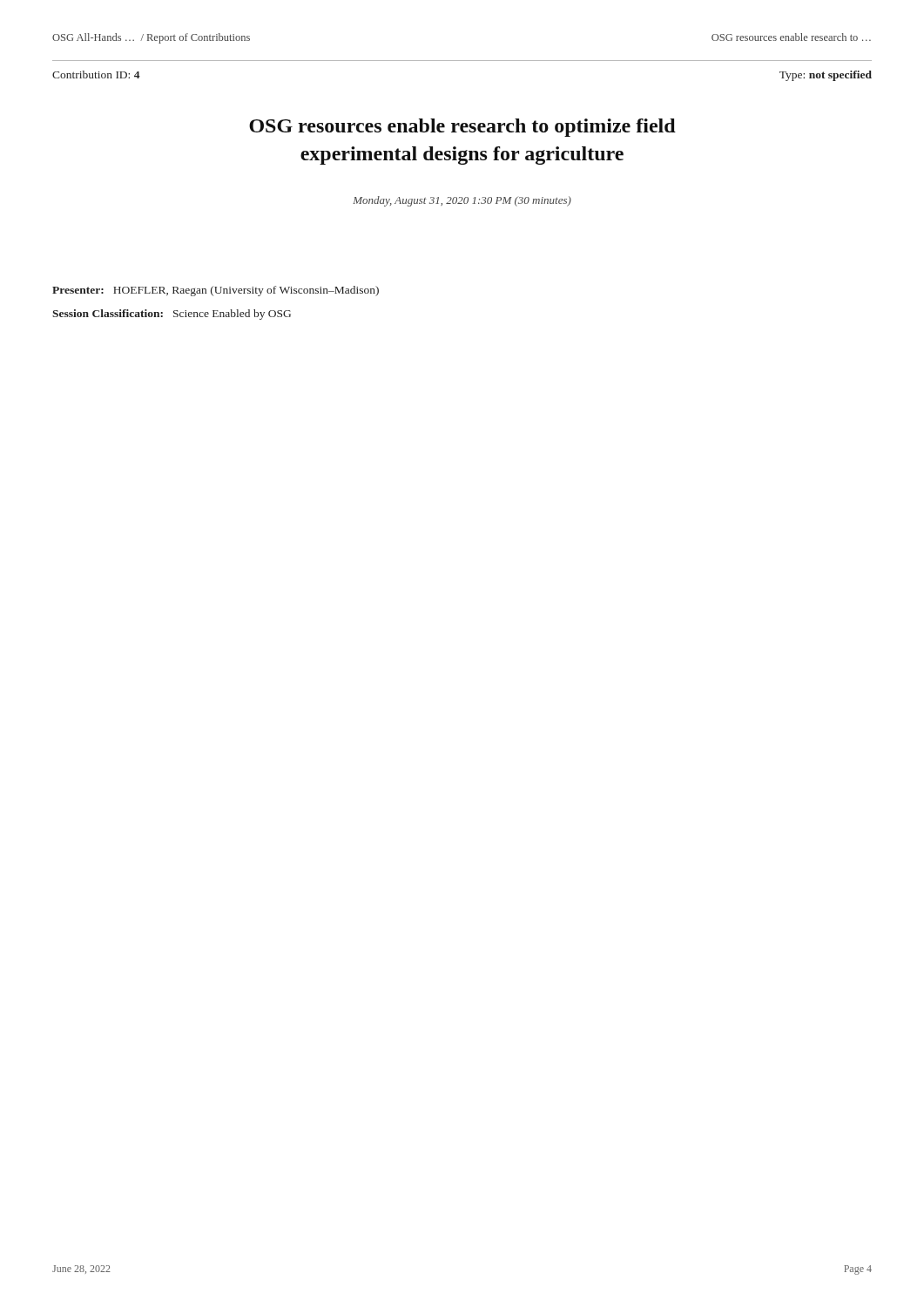Select the region starting "Session Classification: Science Enabled by OSG"
This screenshot has height=1307, width=924.
(x=172, y=313)
